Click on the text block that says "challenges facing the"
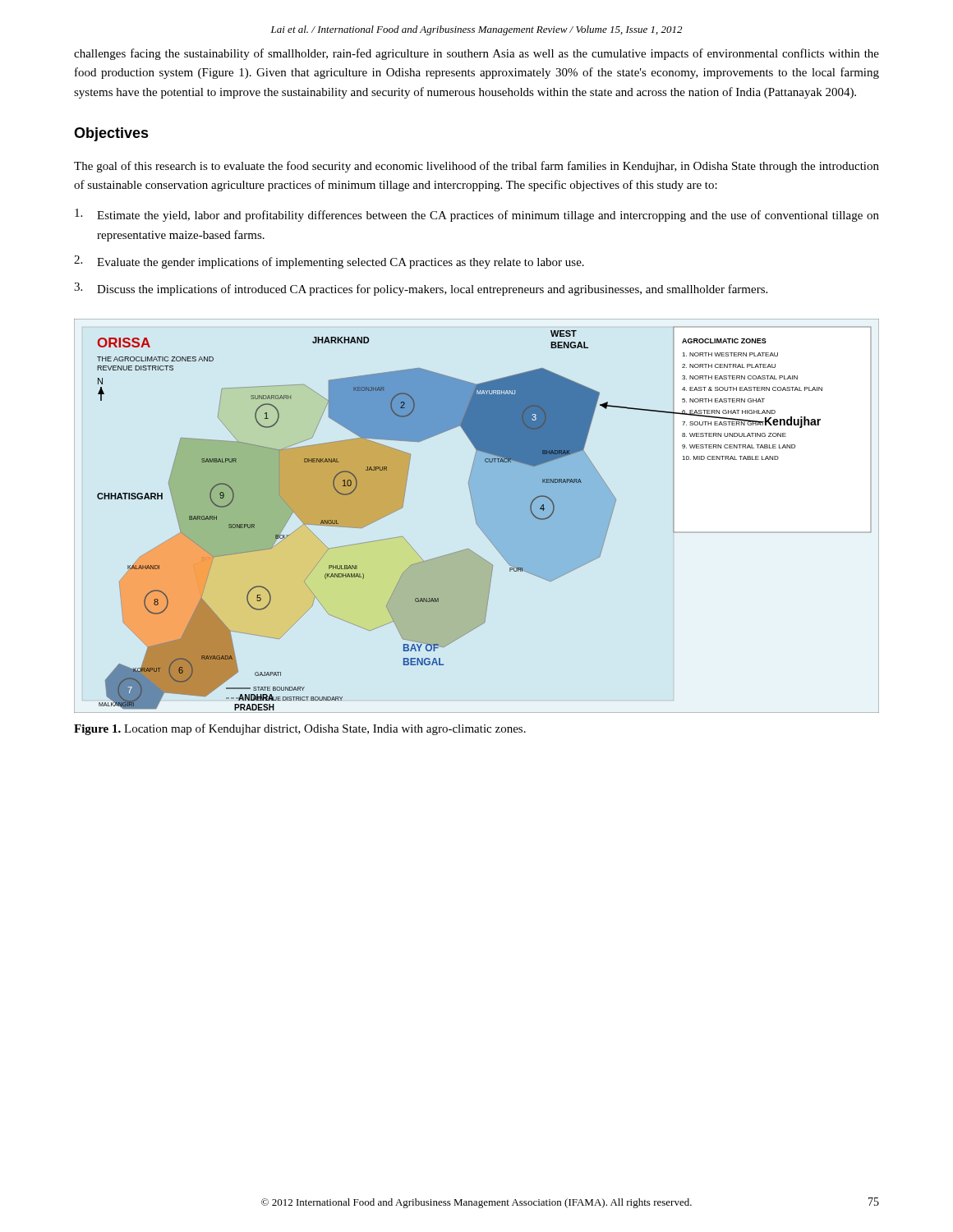This screenshot has height=1232, width=953. tap(476, 73)
